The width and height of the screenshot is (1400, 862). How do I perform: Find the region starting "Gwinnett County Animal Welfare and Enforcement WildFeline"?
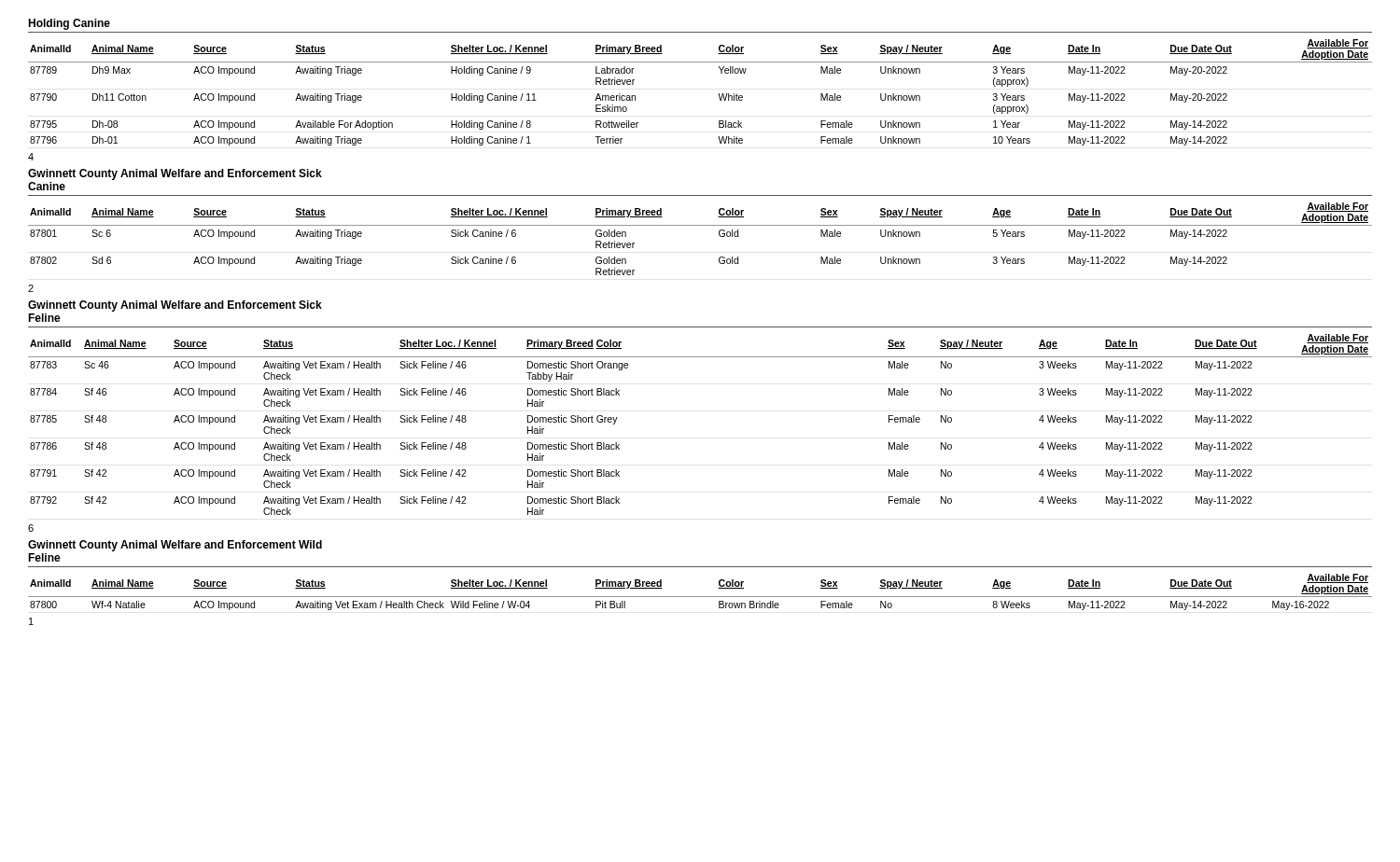coord(175,551)
